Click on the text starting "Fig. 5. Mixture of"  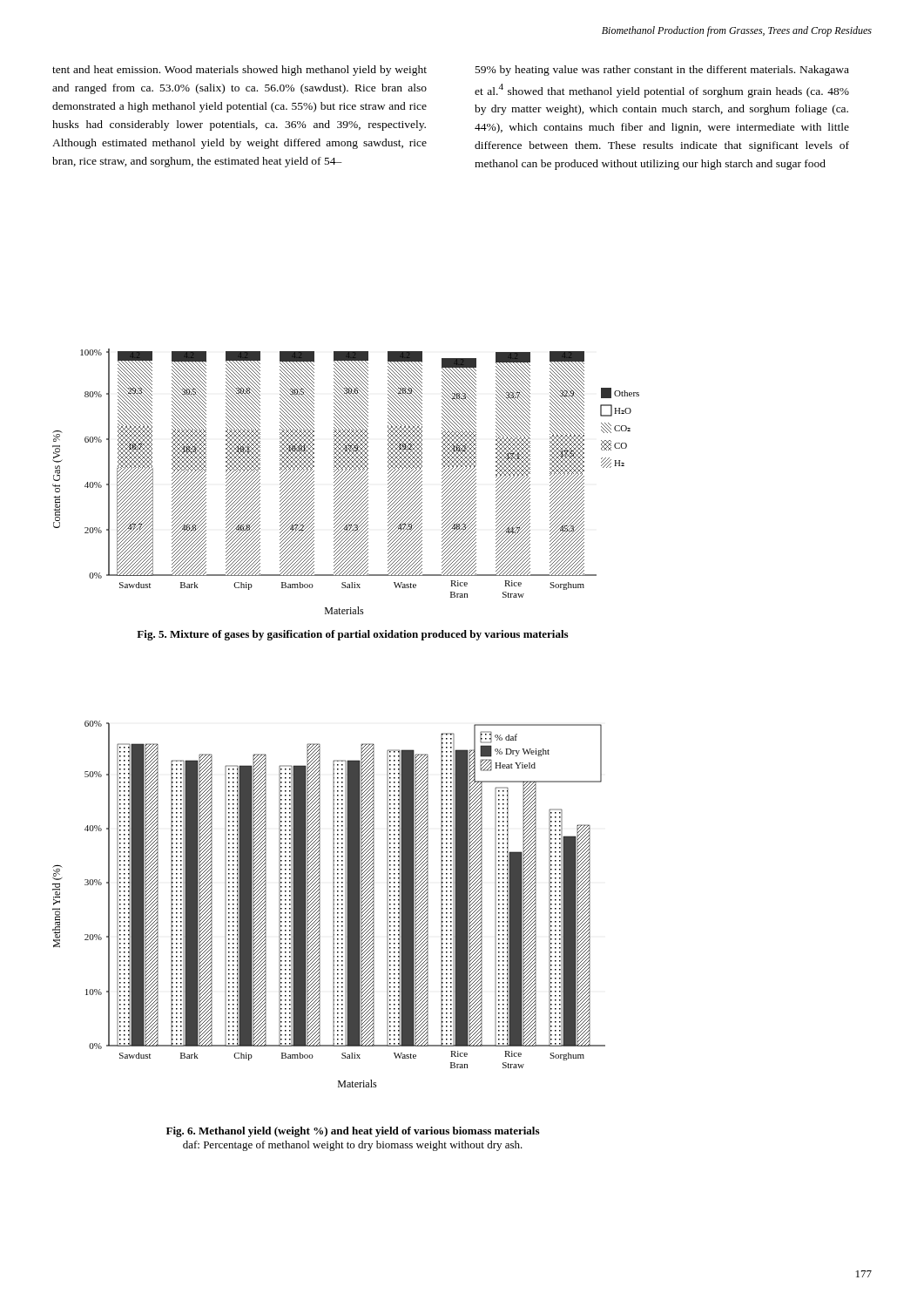click(353, 634)
